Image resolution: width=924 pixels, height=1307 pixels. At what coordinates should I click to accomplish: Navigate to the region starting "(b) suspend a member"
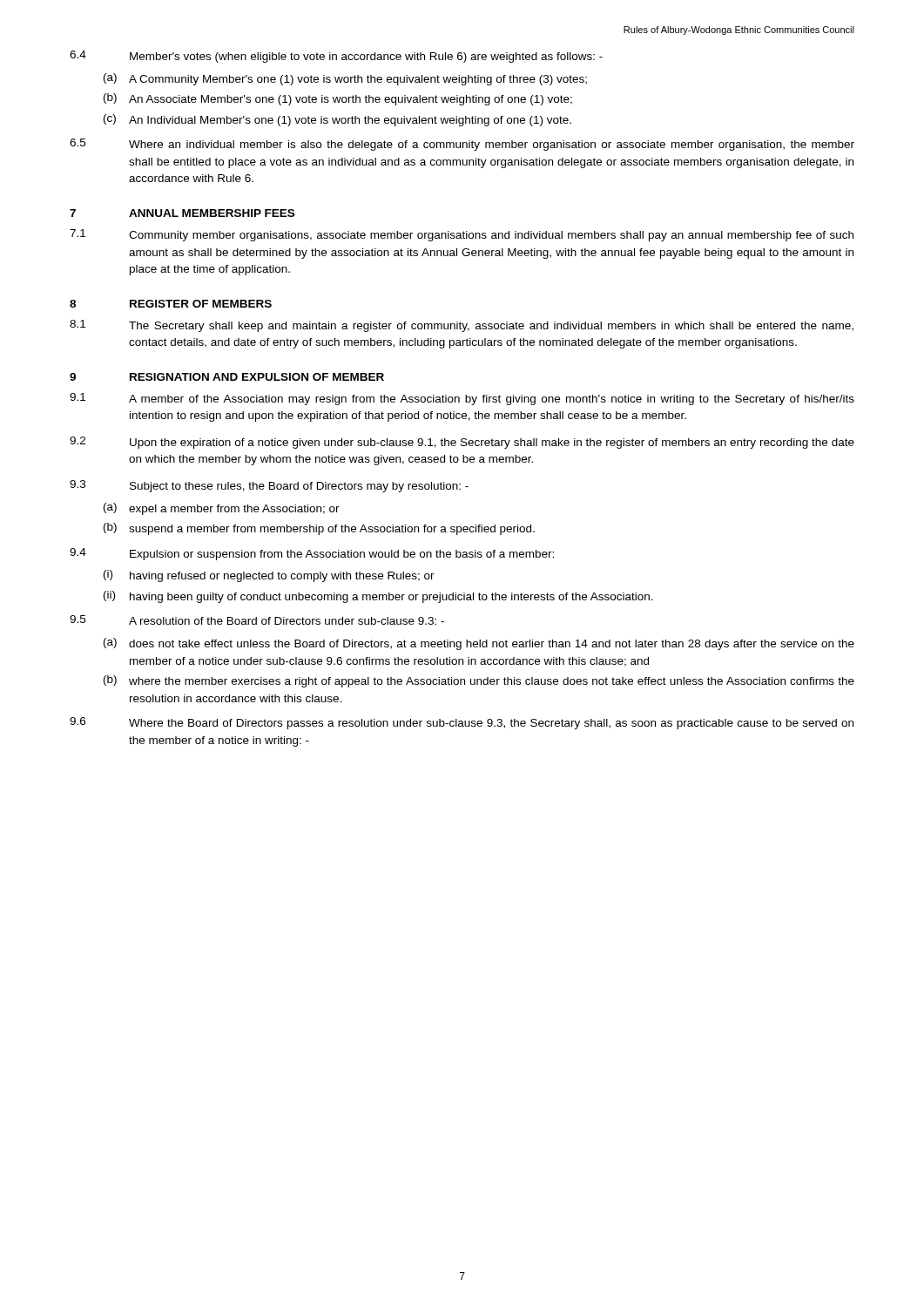pyautogui.click(x=462, y=529)
